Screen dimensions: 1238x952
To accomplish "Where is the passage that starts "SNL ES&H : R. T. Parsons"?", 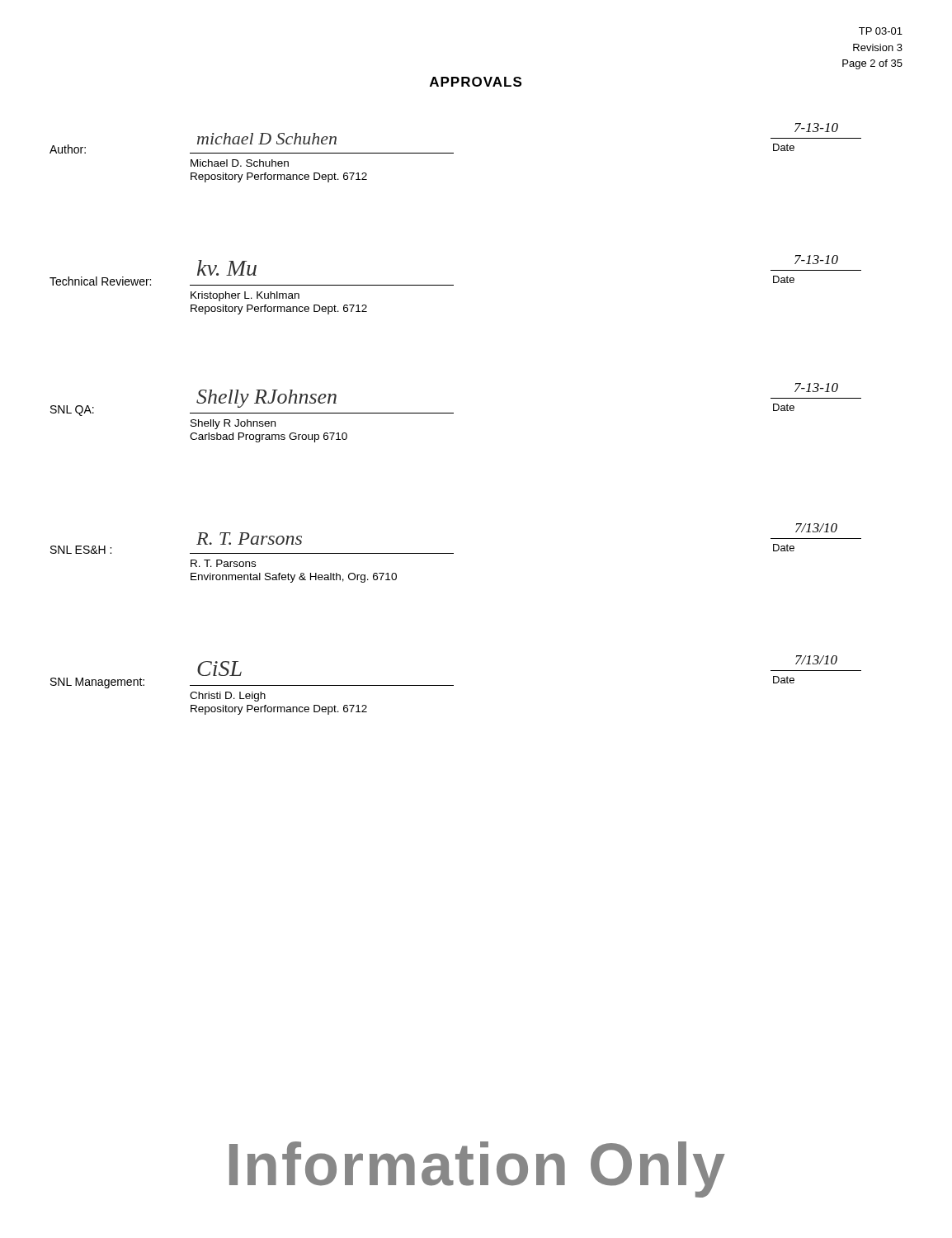I will [456, 553].
